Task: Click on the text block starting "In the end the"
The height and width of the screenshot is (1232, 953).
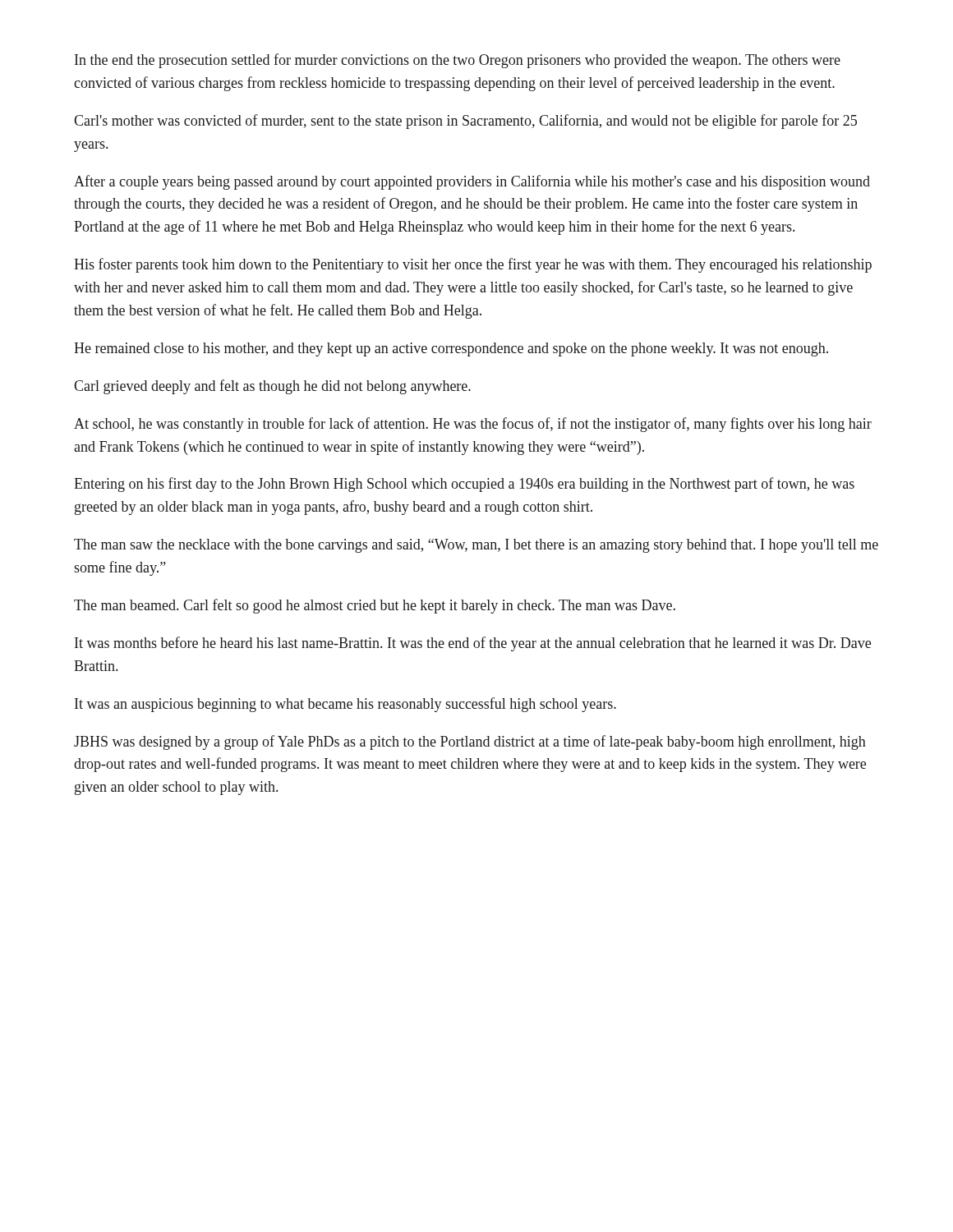Action: pos(457,71)
